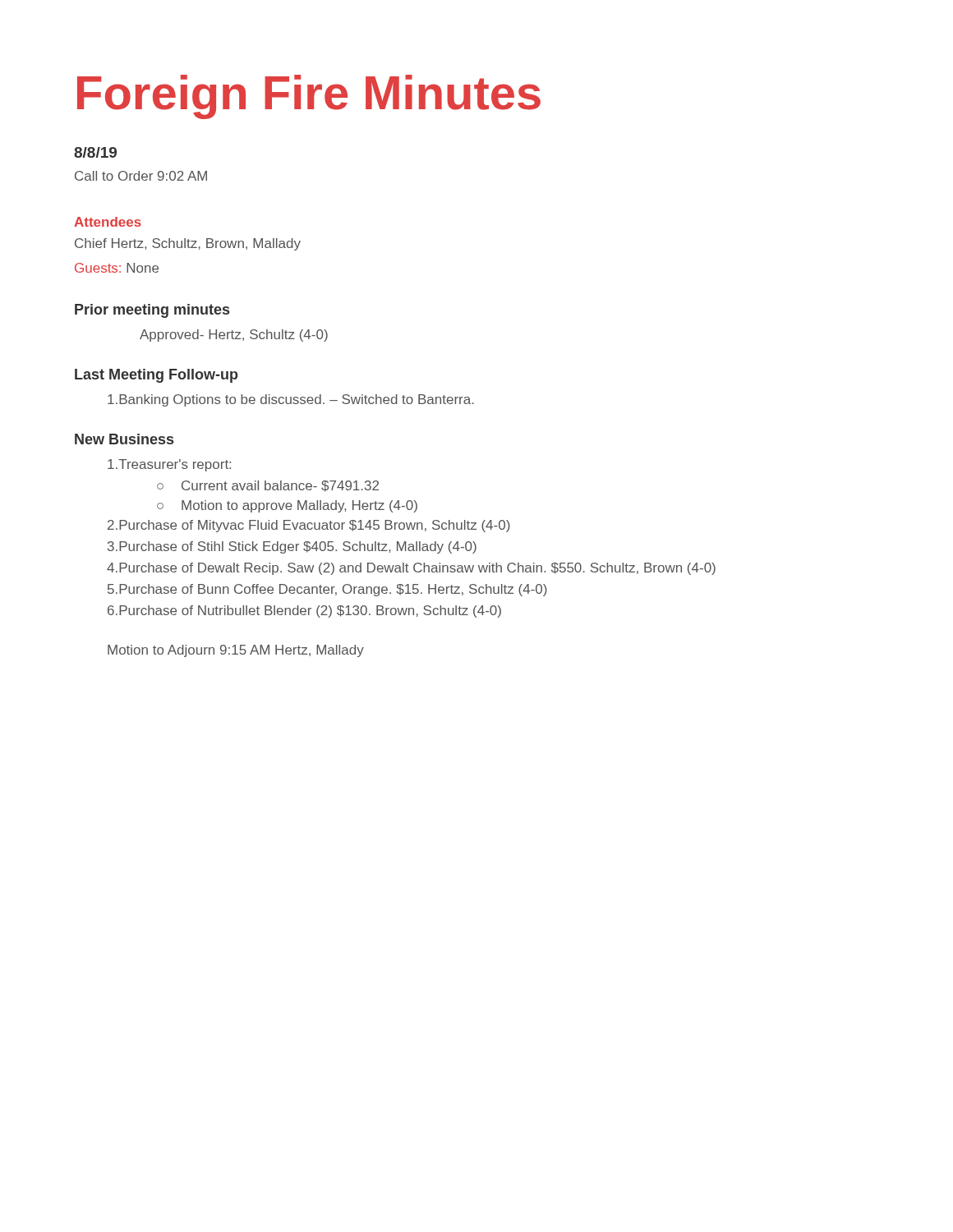
Task: Find the text starting "Prior meeting minutes"
Action: (152, 311)
